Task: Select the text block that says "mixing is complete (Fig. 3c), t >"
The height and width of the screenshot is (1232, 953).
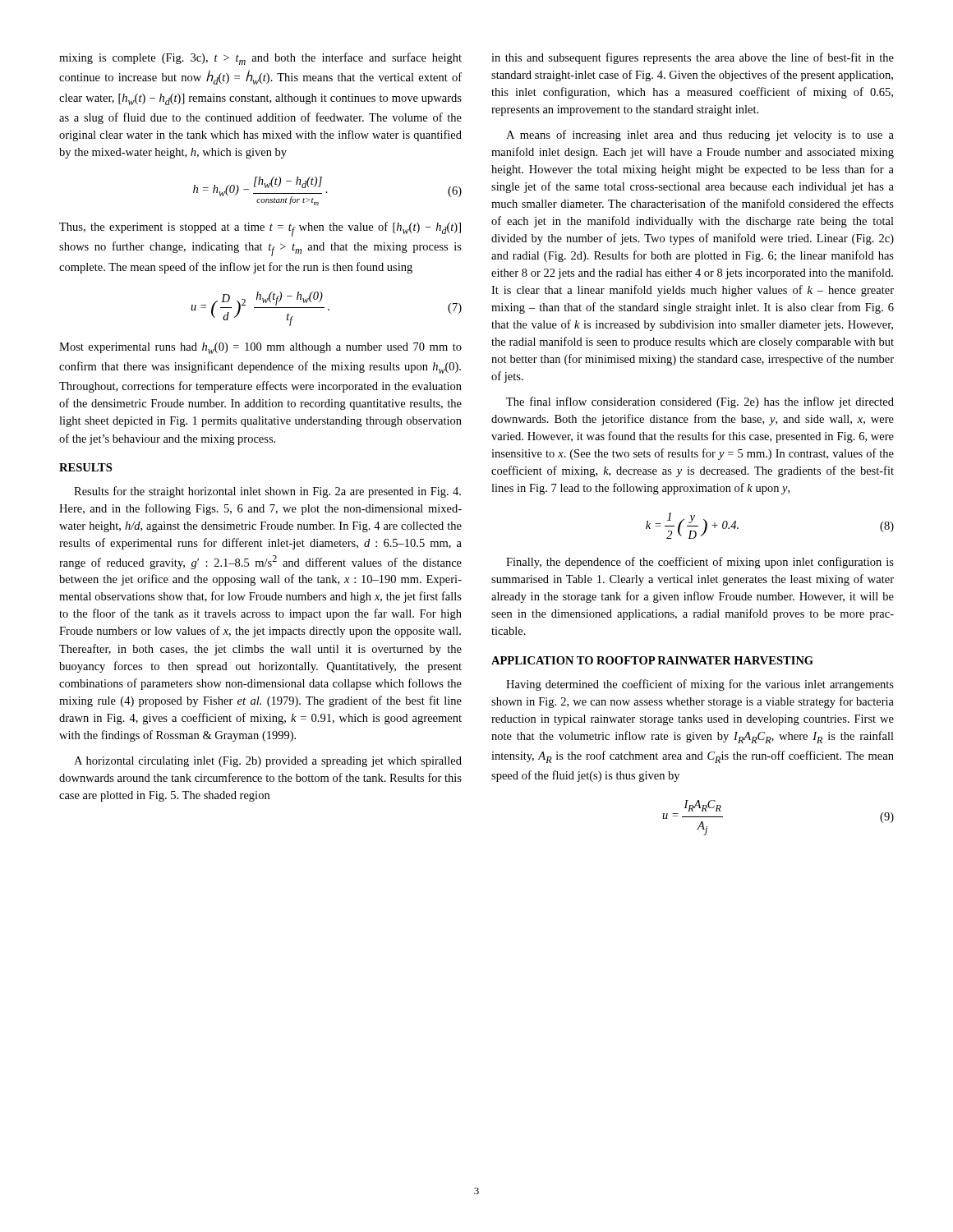Action: (260, 105)
